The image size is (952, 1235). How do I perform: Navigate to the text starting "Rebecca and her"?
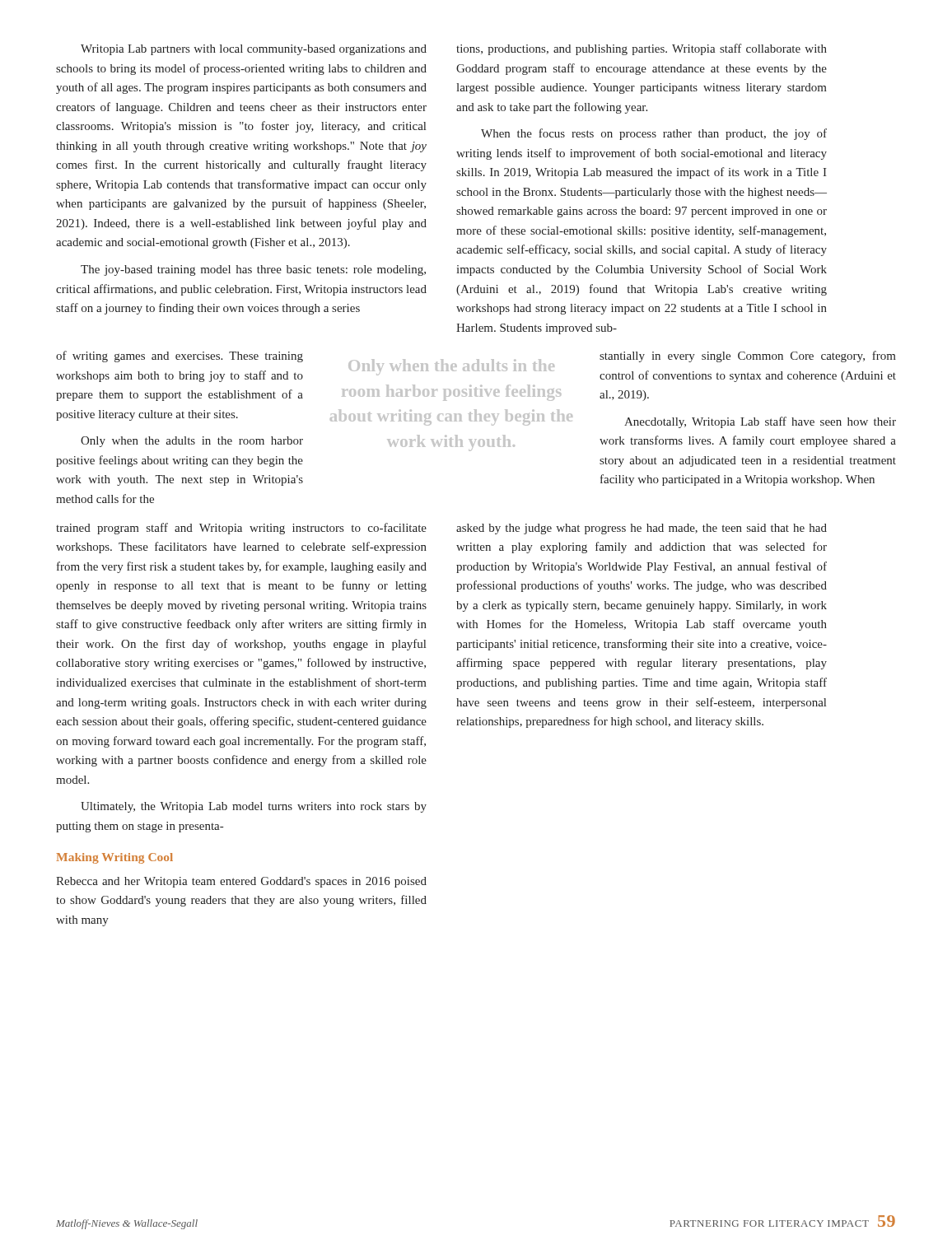(241, 901)
